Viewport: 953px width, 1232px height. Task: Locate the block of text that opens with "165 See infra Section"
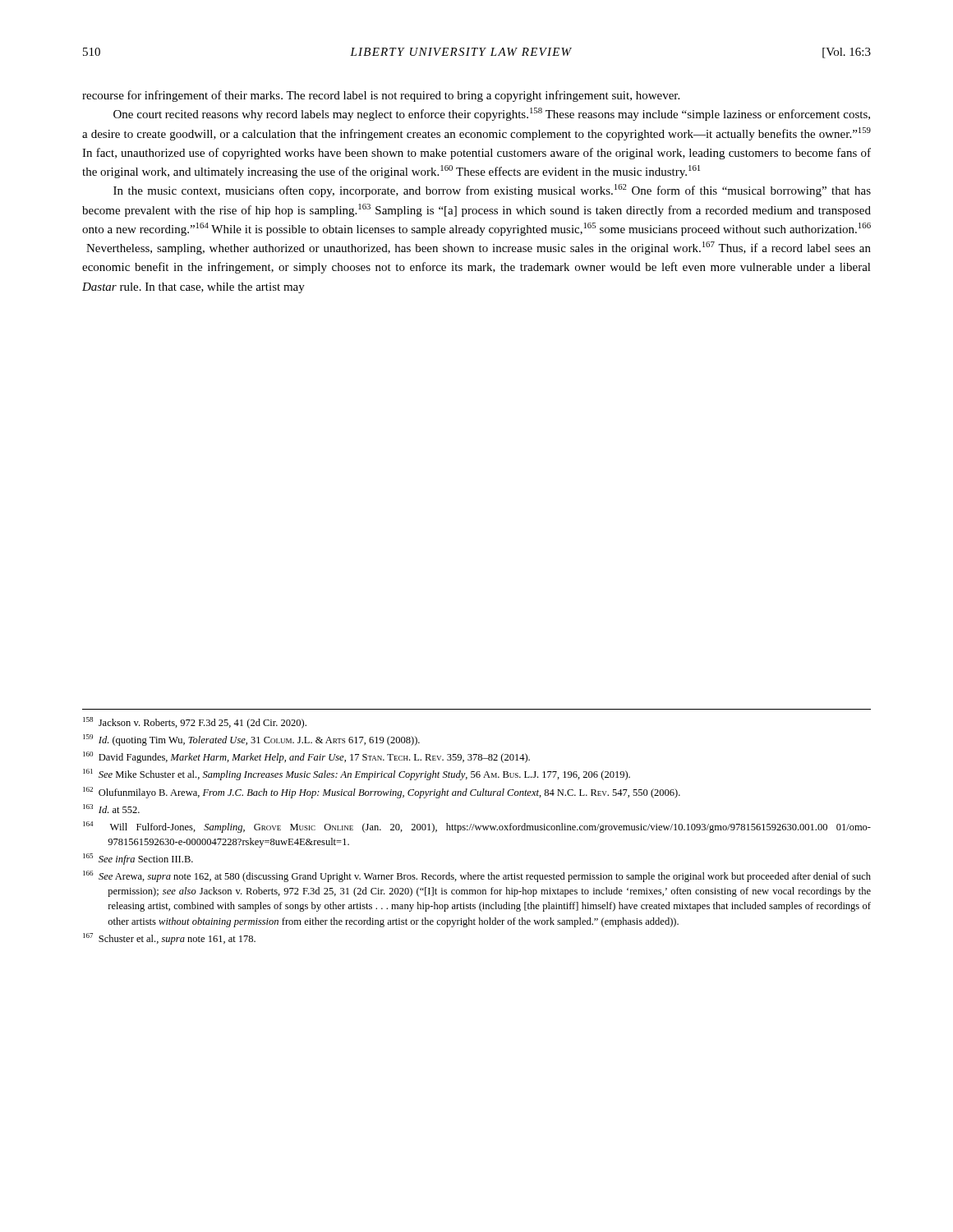[138, 858]
